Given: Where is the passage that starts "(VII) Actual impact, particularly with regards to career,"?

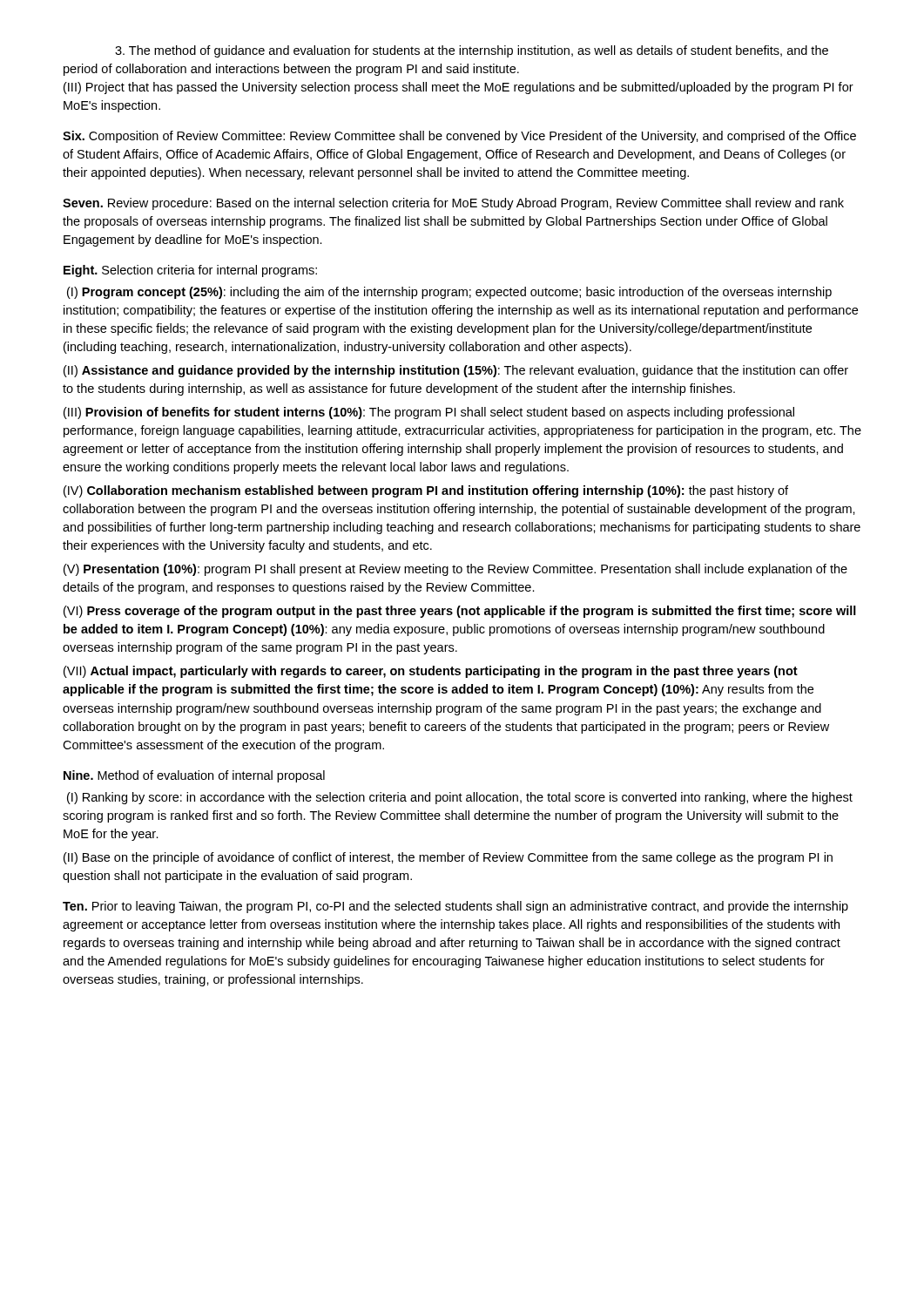Looking at the screenshot, I should point(446,708).
